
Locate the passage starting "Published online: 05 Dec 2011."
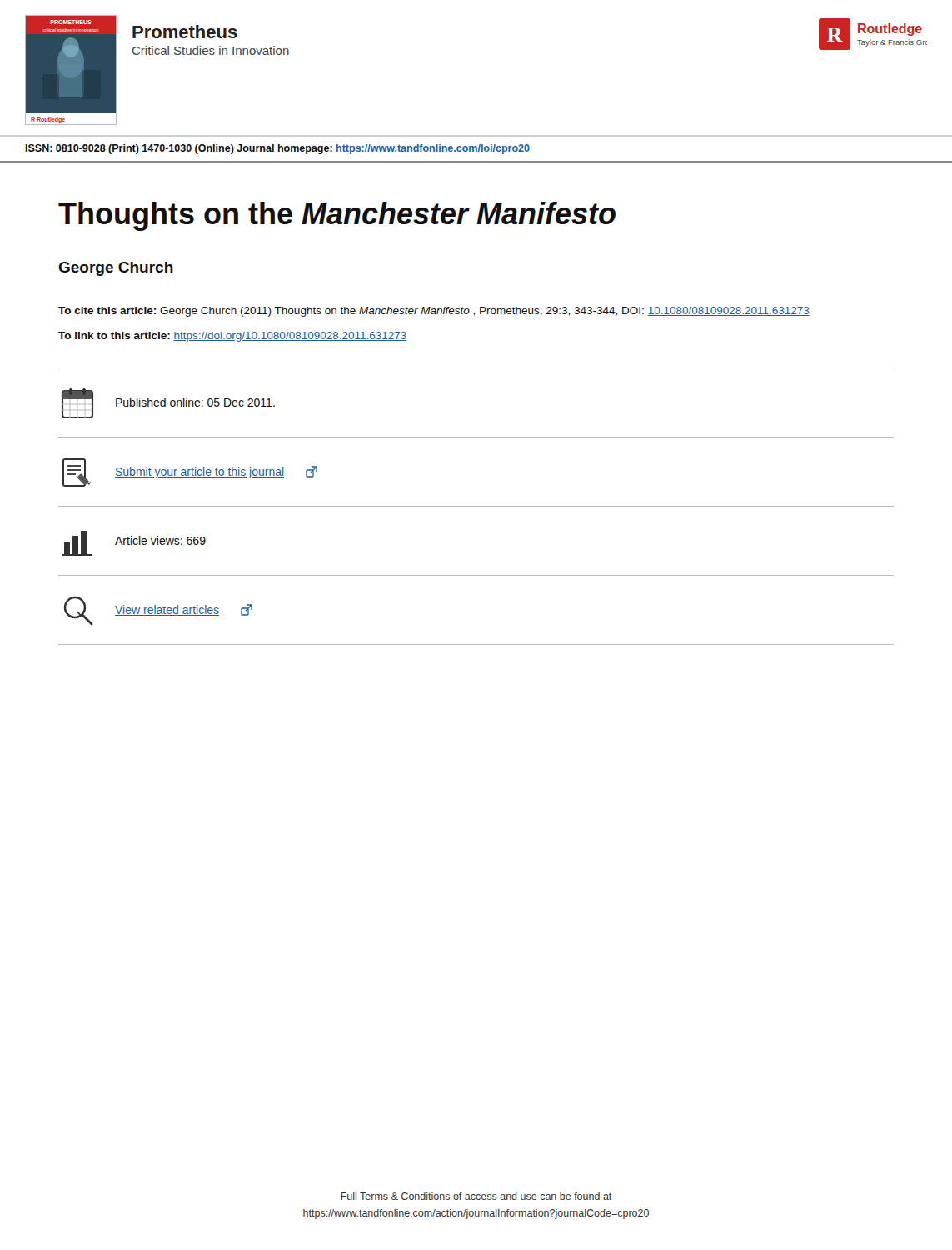167,403
